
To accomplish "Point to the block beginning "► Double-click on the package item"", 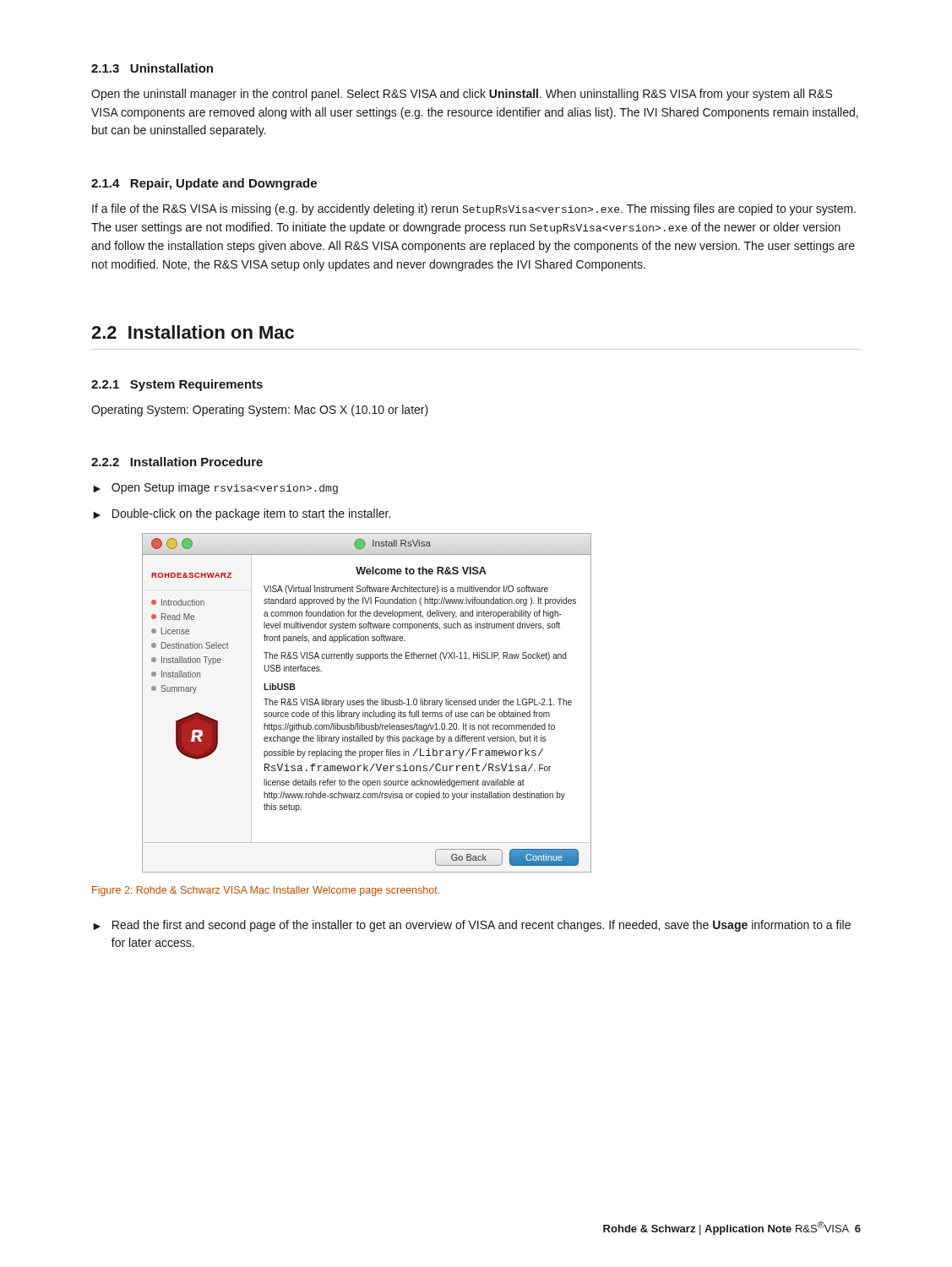I will [x=241, y=515].
